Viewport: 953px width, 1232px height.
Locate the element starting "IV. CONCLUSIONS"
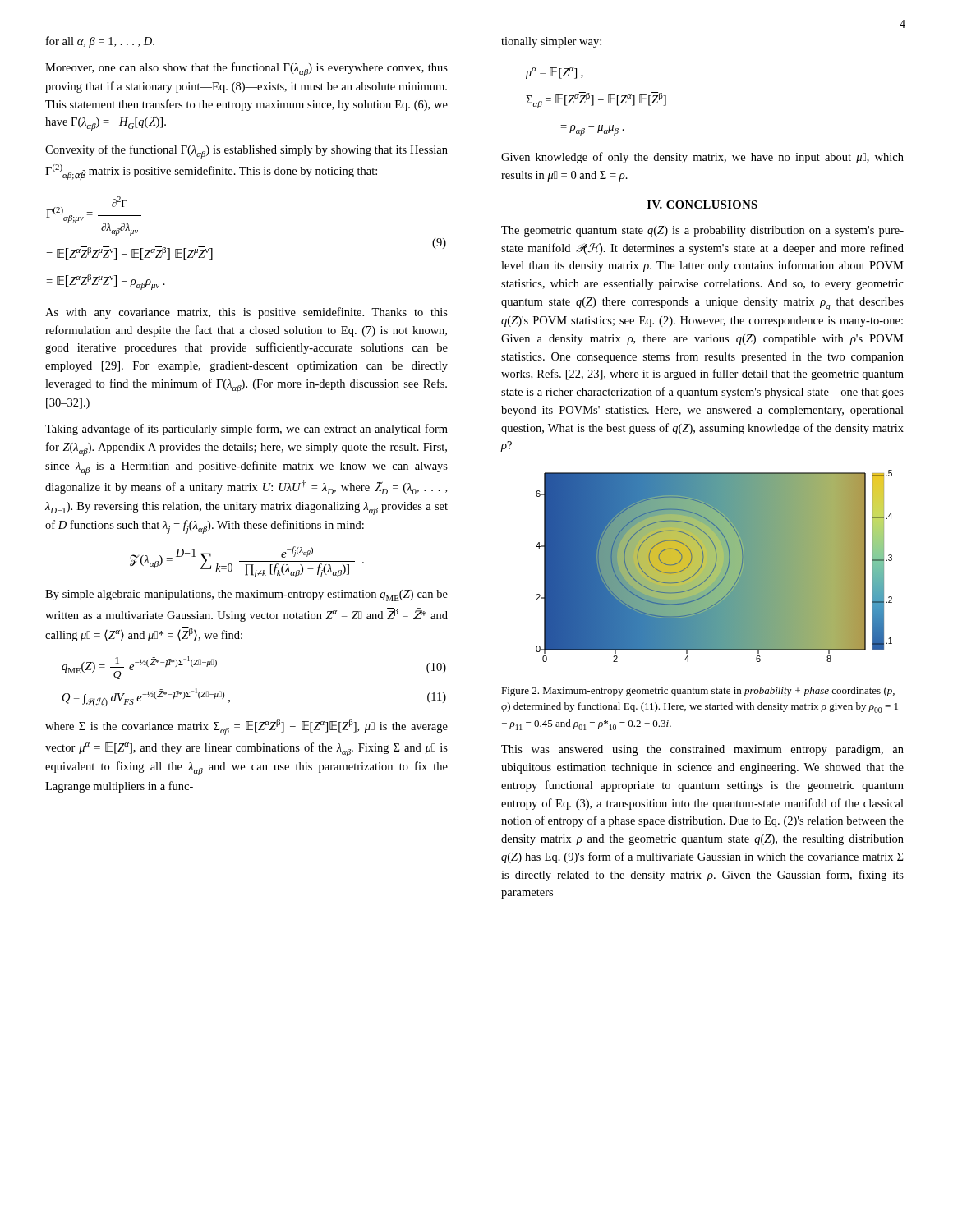pos(702,204)
